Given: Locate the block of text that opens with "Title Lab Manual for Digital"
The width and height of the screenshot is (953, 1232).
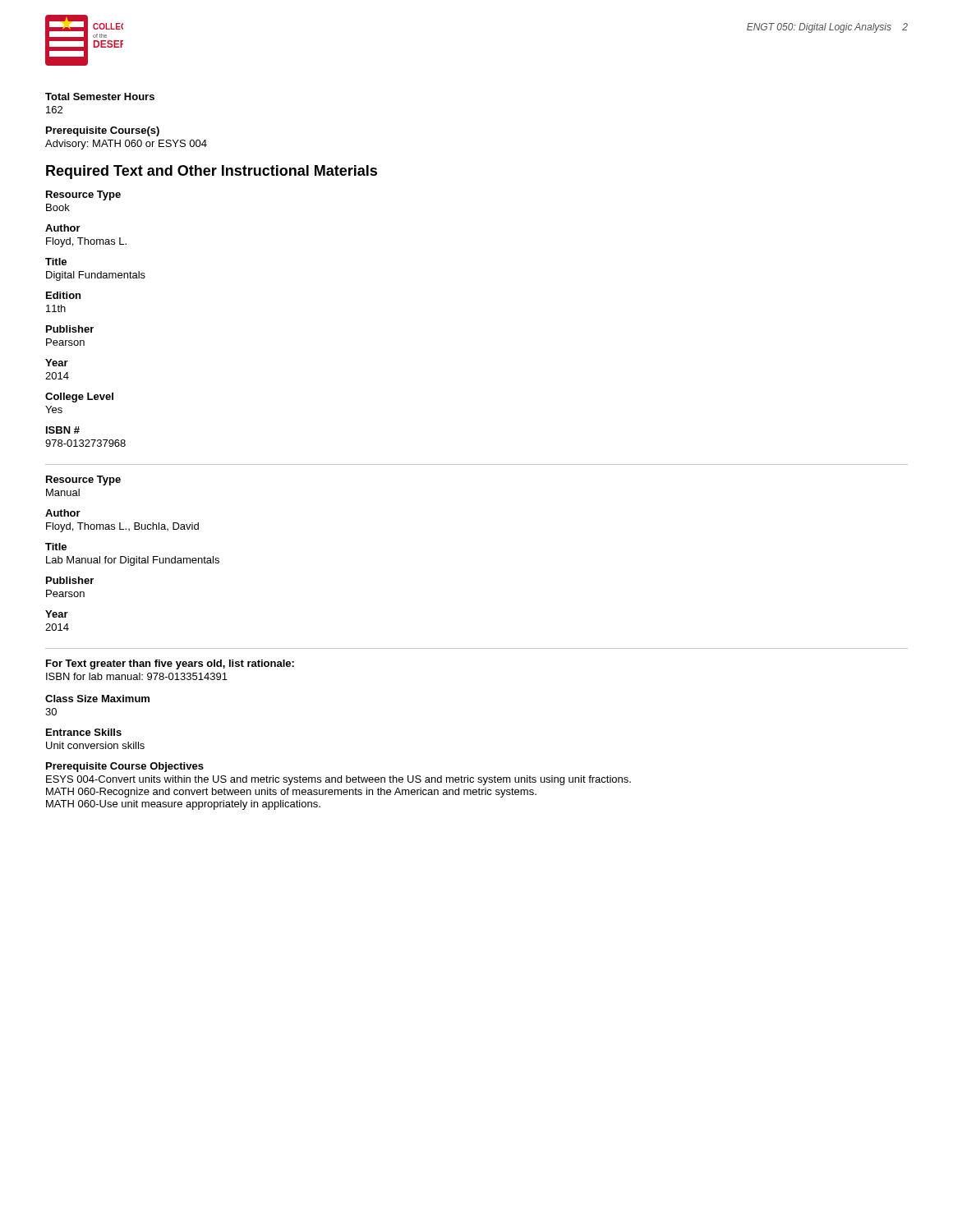Looking at the screenshot, I should 56,547.
